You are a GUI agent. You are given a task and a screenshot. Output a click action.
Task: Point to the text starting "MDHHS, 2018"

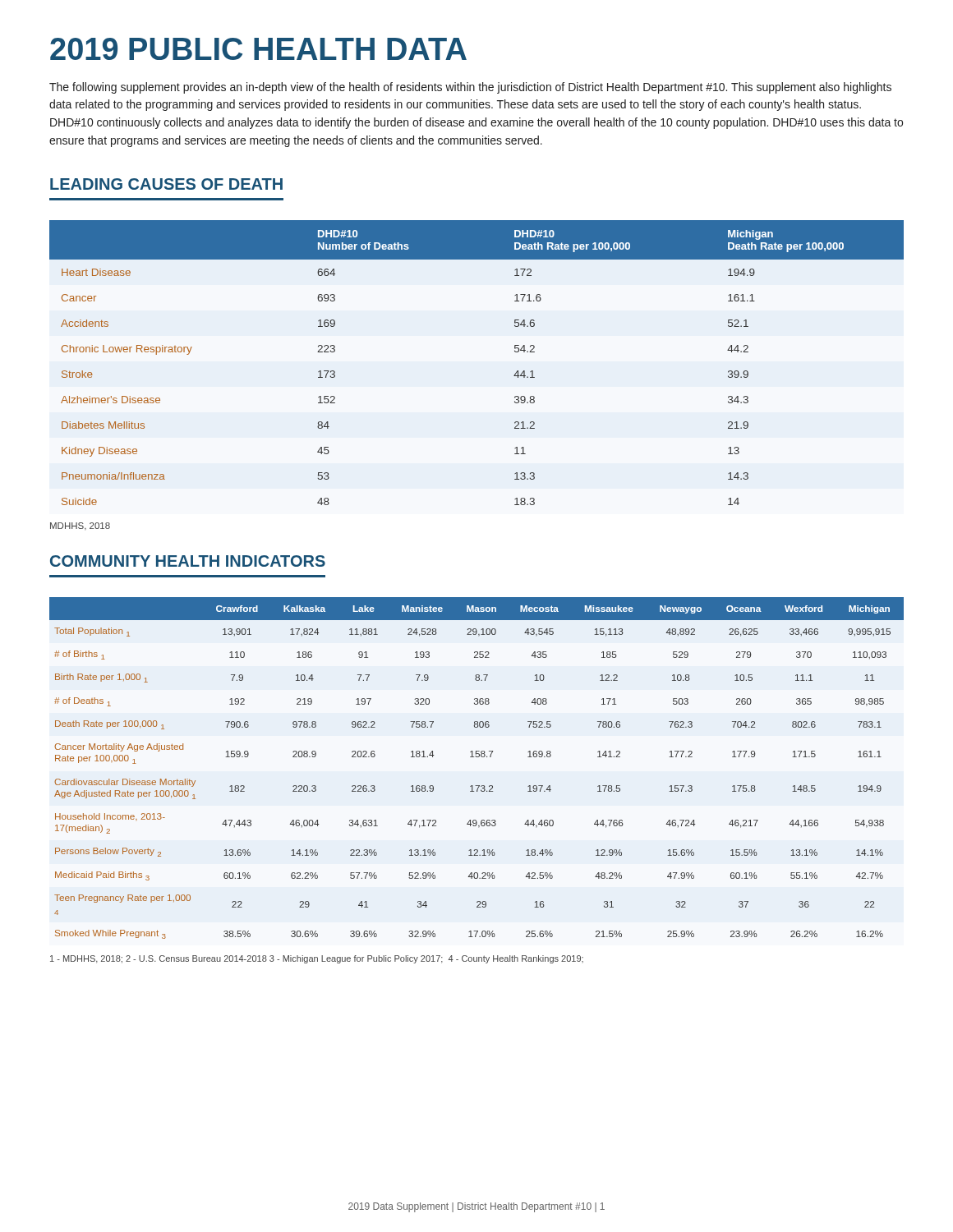tap(80, 525)
